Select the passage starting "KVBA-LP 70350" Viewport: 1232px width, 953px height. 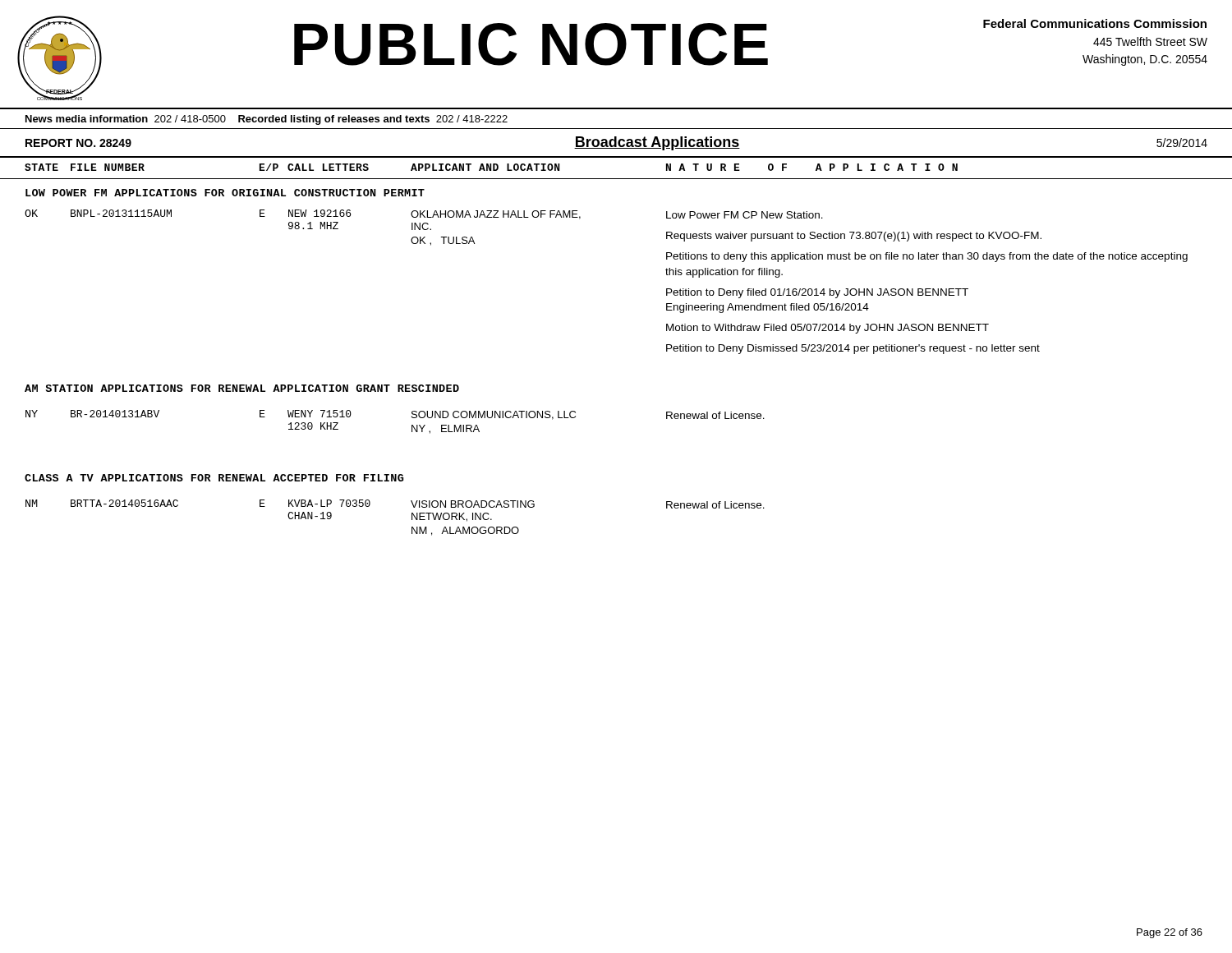point(329,504)
